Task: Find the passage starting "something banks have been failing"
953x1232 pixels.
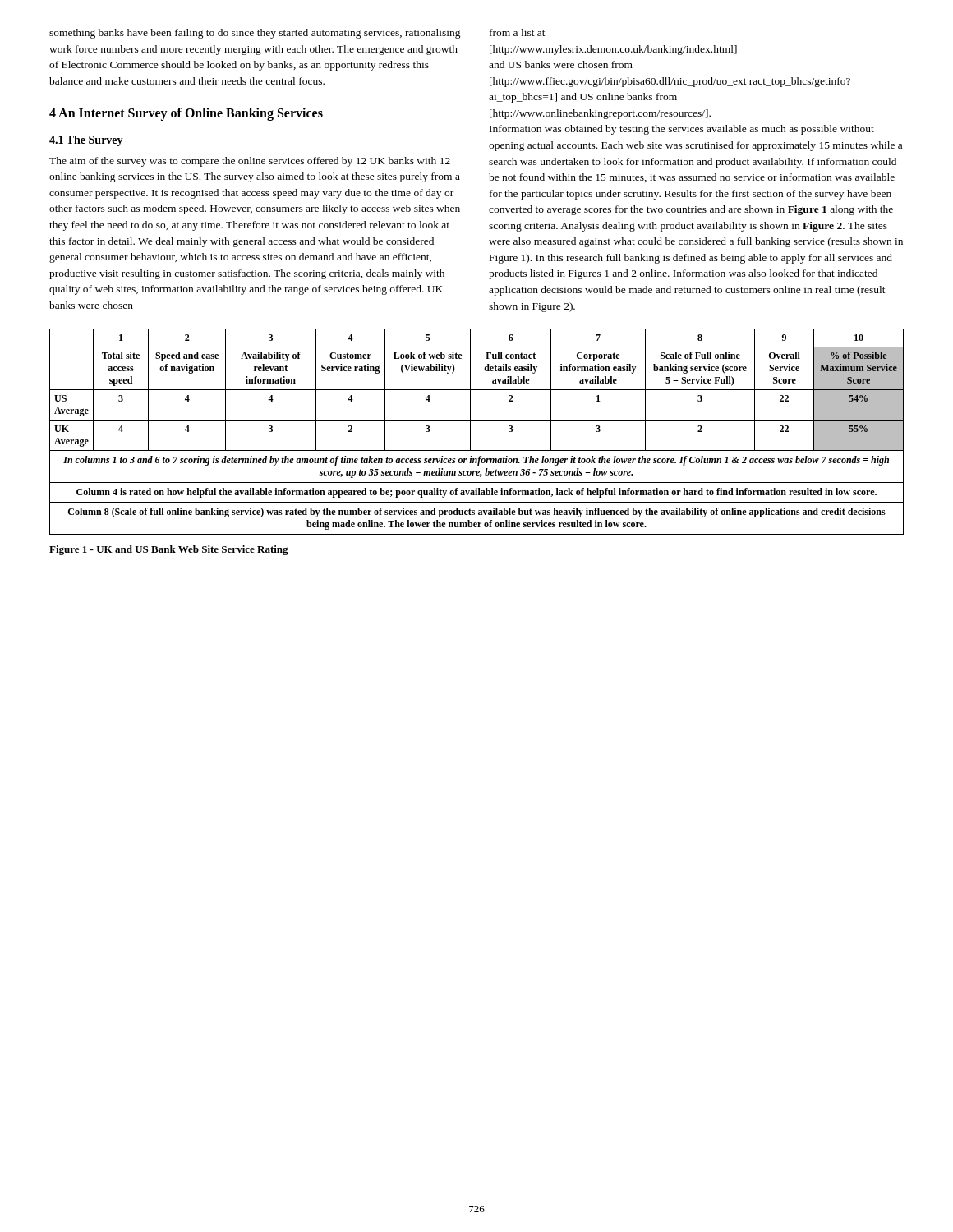Action: tap(257, 57)
